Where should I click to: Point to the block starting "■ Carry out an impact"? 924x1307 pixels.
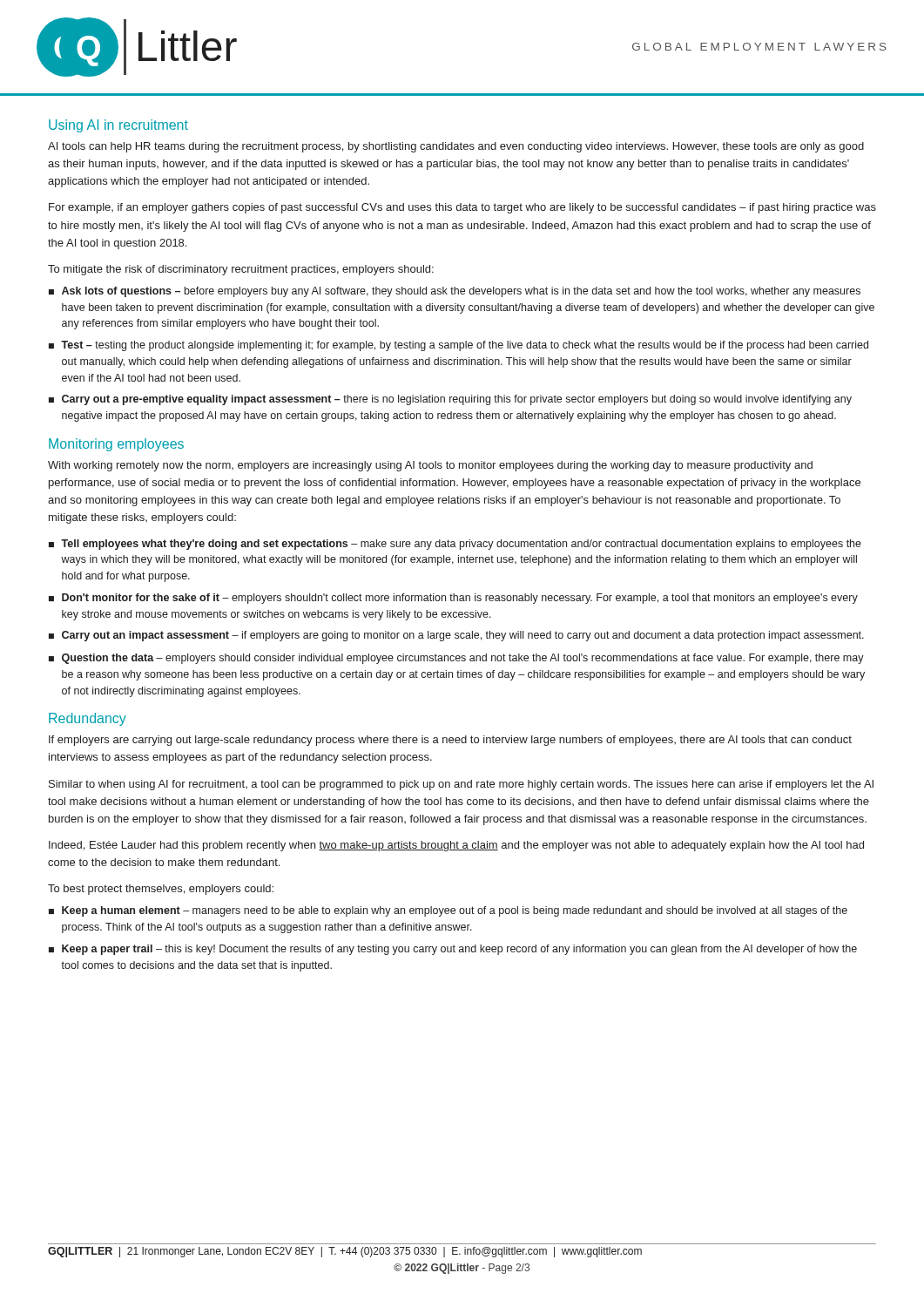[456, 636]
